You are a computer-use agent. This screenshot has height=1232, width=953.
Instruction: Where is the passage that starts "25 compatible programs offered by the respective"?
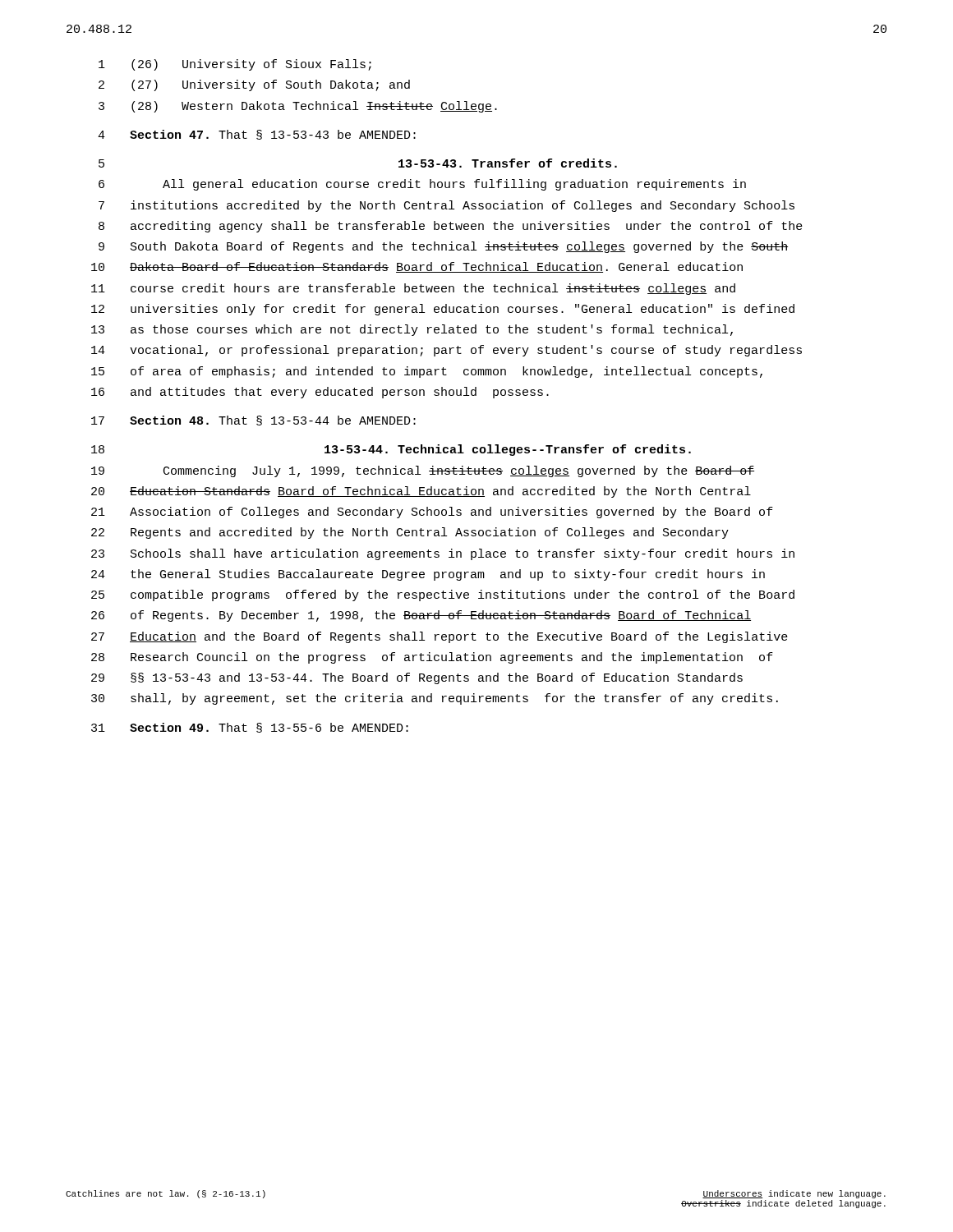tap(476, 596)
